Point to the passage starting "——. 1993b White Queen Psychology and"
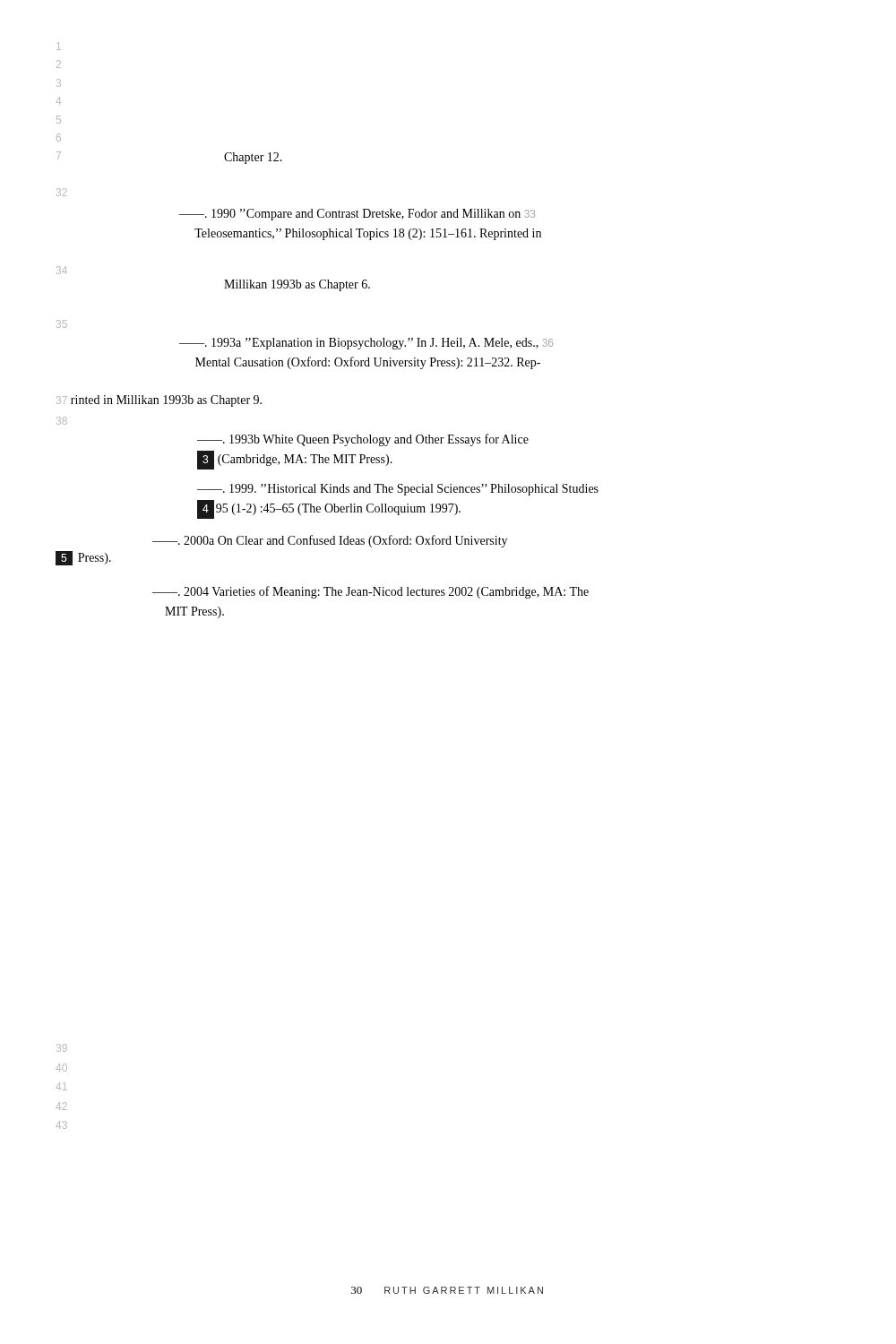The height and width of the screenshot is (1344, 896). 363,451
